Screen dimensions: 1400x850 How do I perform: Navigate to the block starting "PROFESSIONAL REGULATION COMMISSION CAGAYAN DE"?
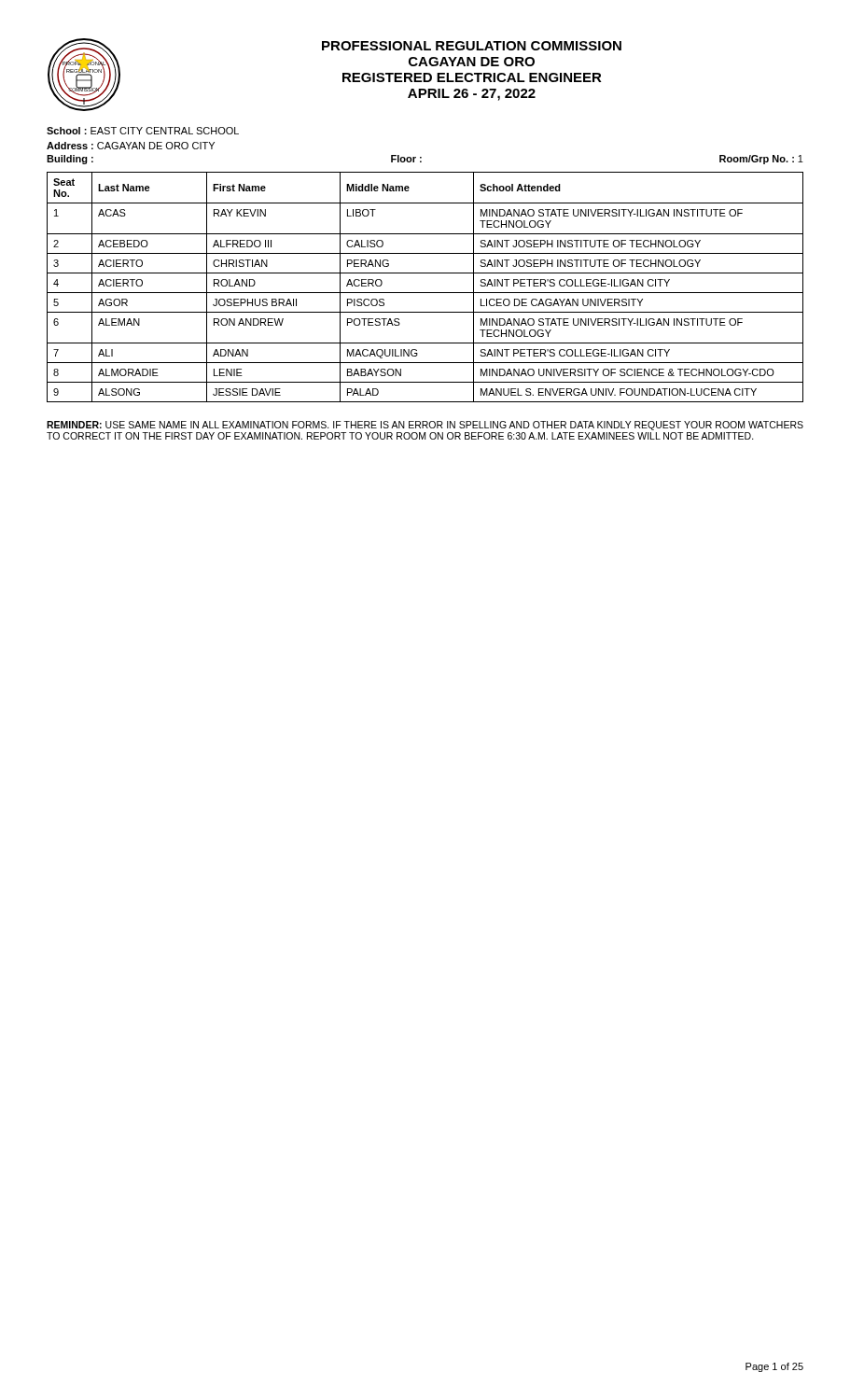[x=472, y=69]
